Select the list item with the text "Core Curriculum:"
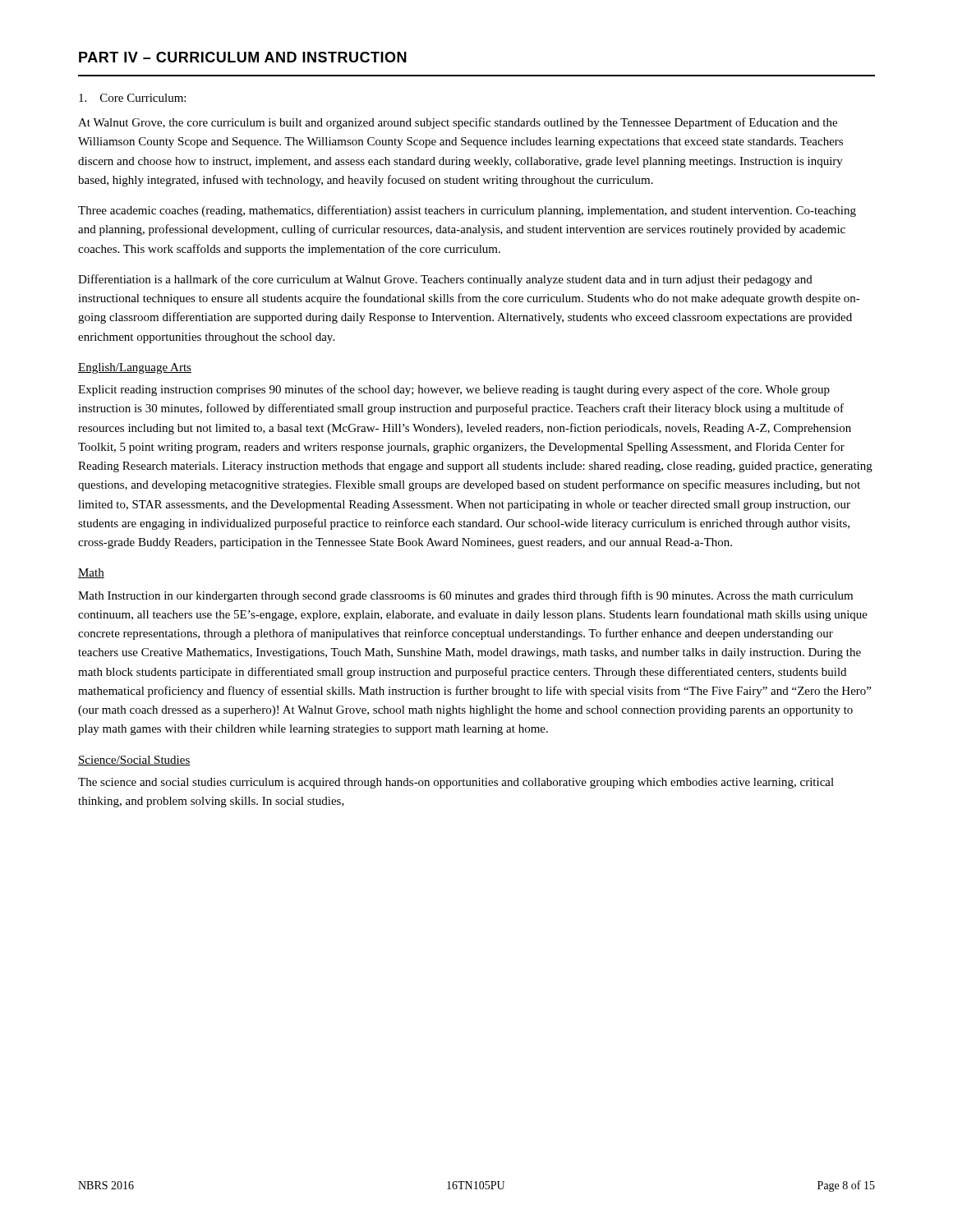The width and height of the screenshot is (953, 1232). [x=132, y=98]
